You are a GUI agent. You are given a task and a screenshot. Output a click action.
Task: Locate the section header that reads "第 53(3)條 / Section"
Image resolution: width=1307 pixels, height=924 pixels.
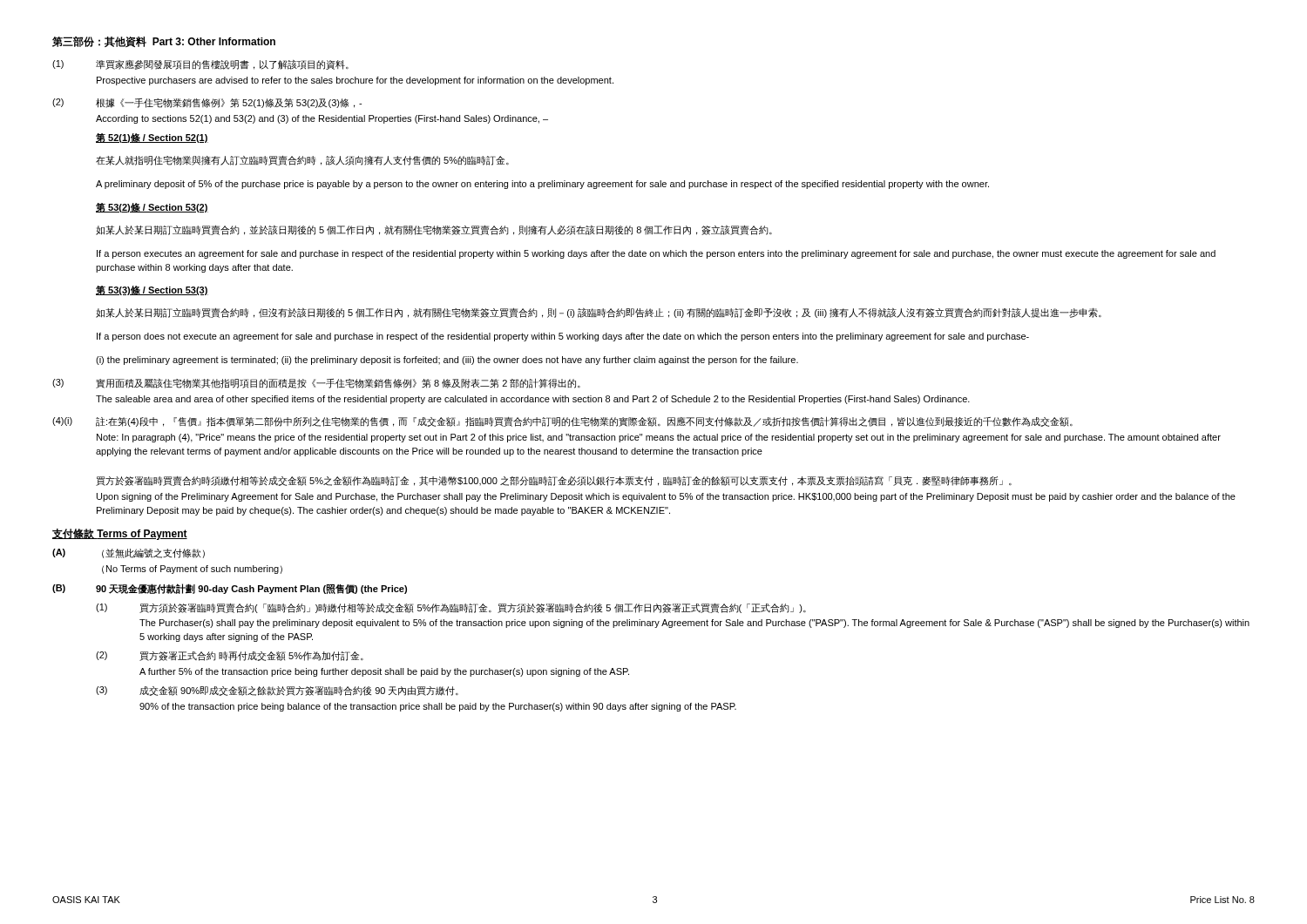(x=152, y=290)
